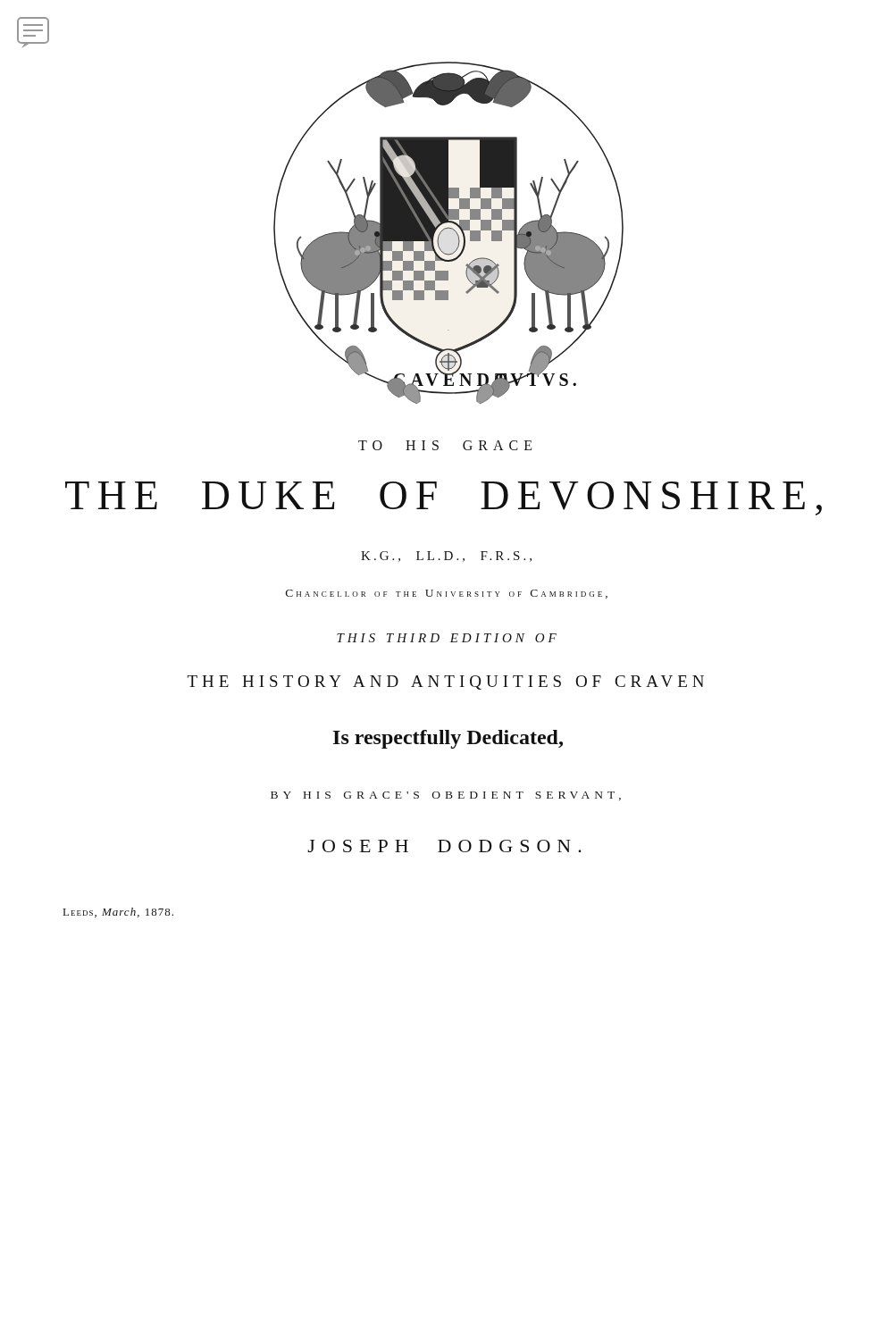
Task: Where is the passage that starts "Chancellor of the University"?
Action: click(x=448, y=593)
